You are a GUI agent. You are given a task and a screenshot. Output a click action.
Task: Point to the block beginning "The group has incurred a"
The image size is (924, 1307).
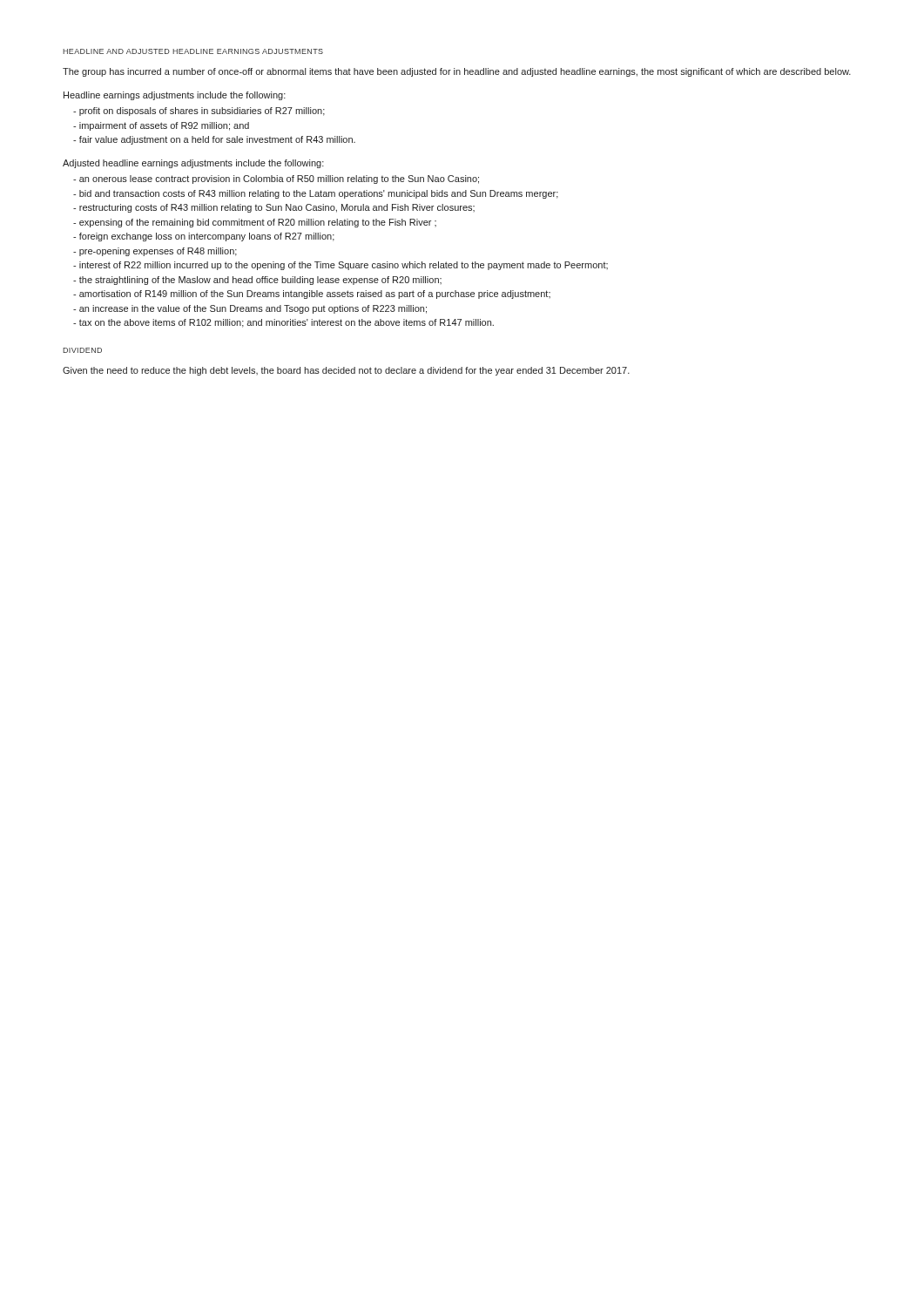click(x=457, y=71)
